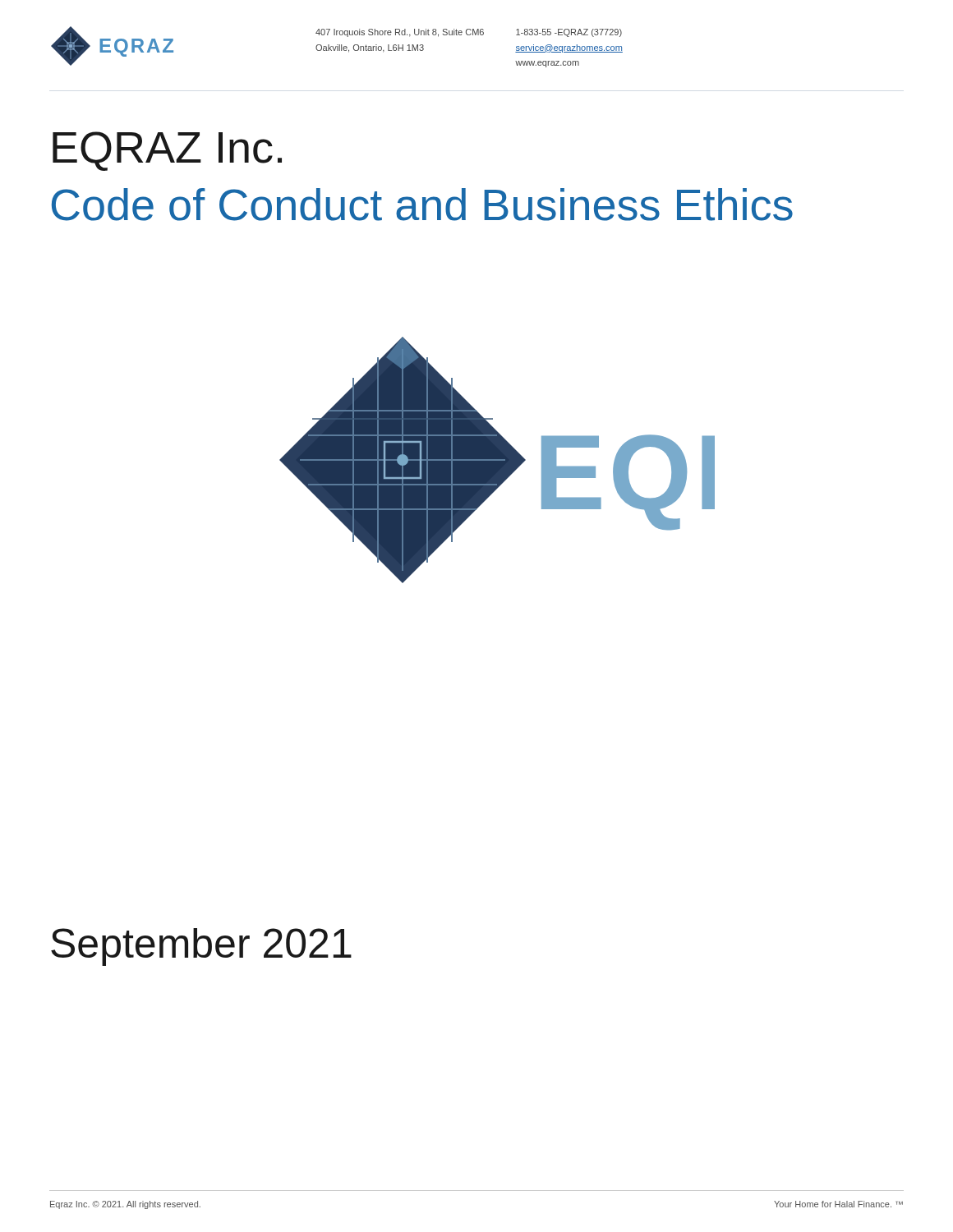Find "September 2021" on this page
This screenshot has width=953, height=1232.
tap(201, 944)
